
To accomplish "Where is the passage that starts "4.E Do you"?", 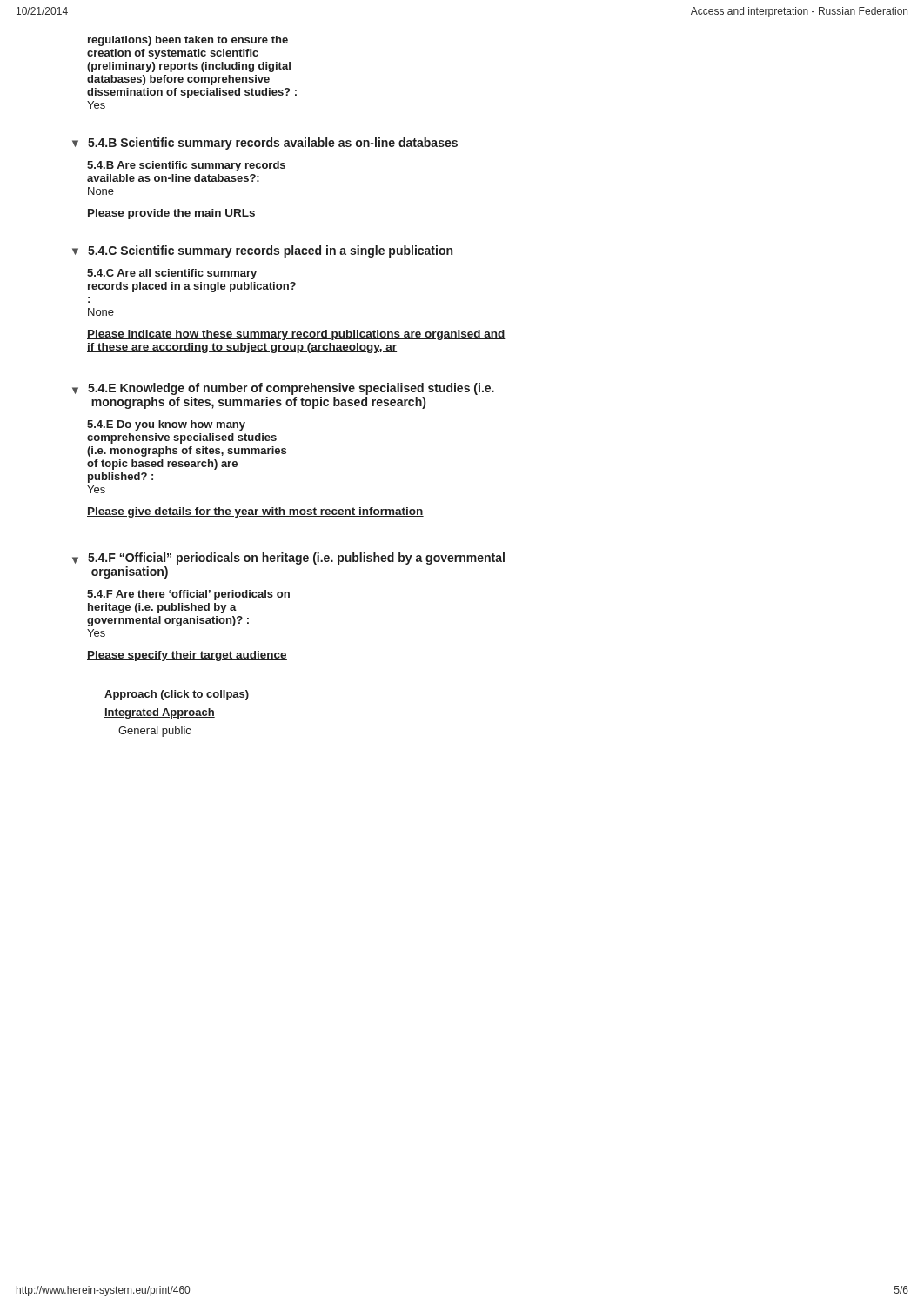I will 187,457.
